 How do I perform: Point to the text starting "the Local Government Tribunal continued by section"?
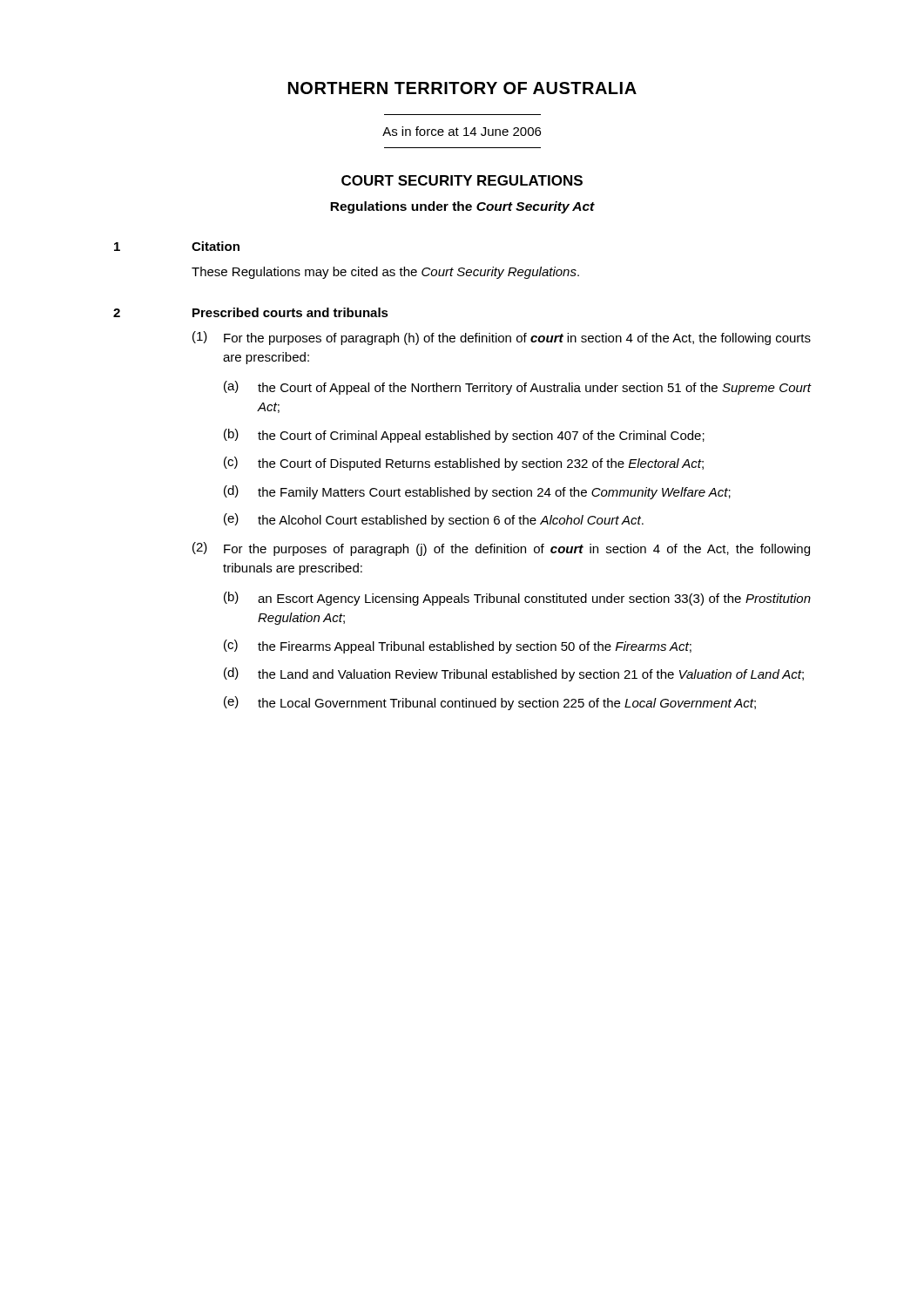[x=507, y=702]
